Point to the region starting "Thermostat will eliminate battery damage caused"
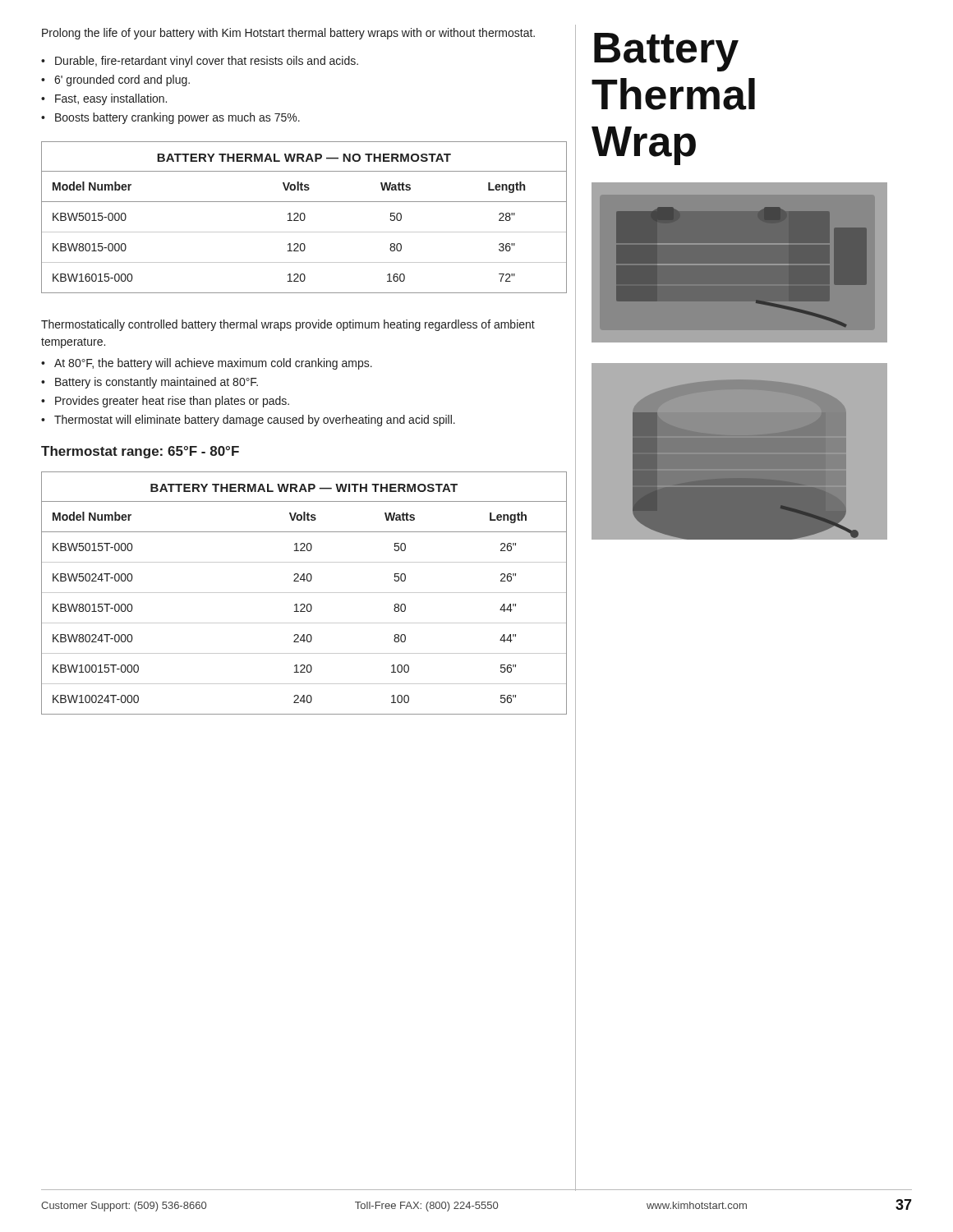The width and height of the screenshot is (953, 1232). tap(255, 420)
